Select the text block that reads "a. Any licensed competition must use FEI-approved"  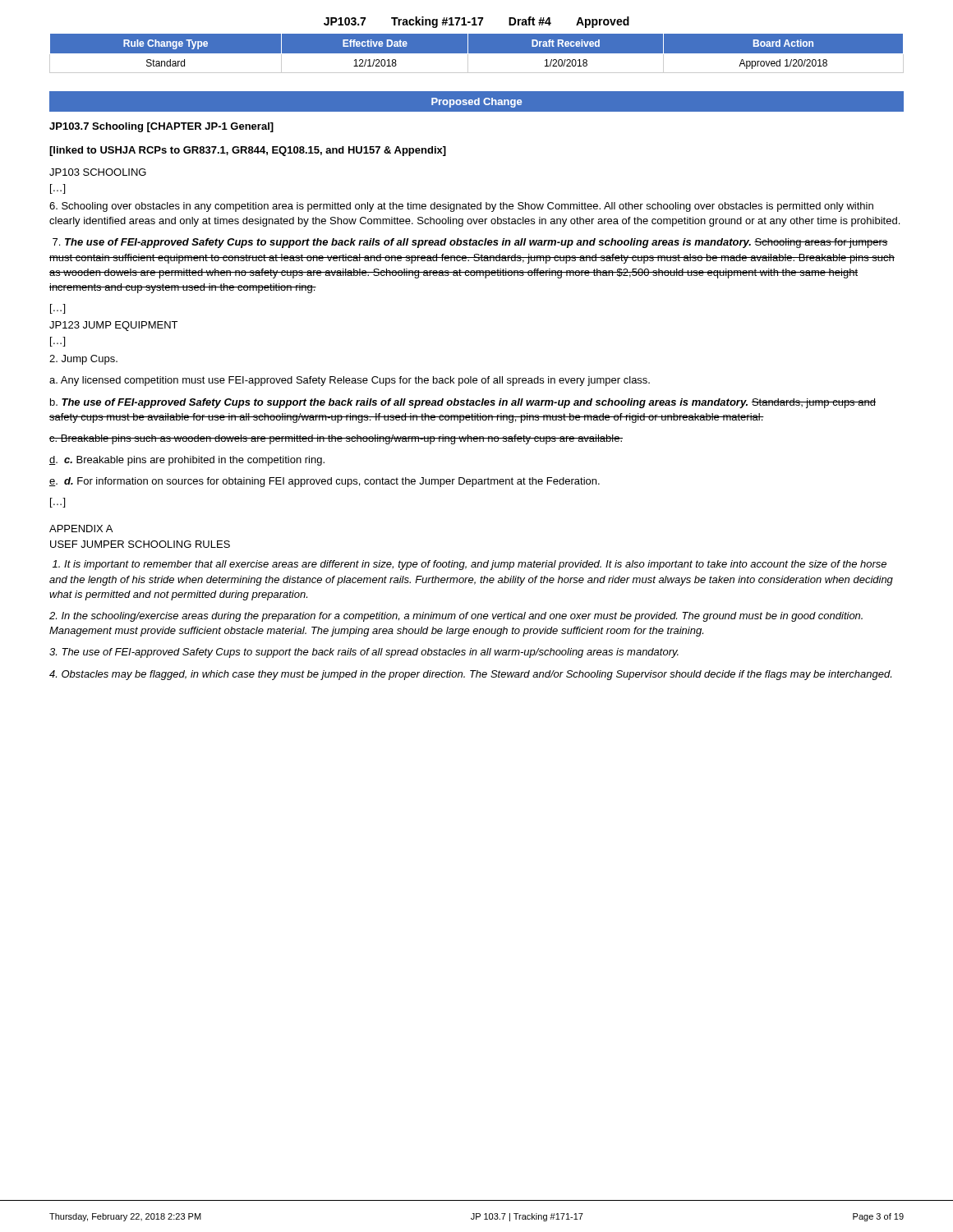(x=350, y=380)
